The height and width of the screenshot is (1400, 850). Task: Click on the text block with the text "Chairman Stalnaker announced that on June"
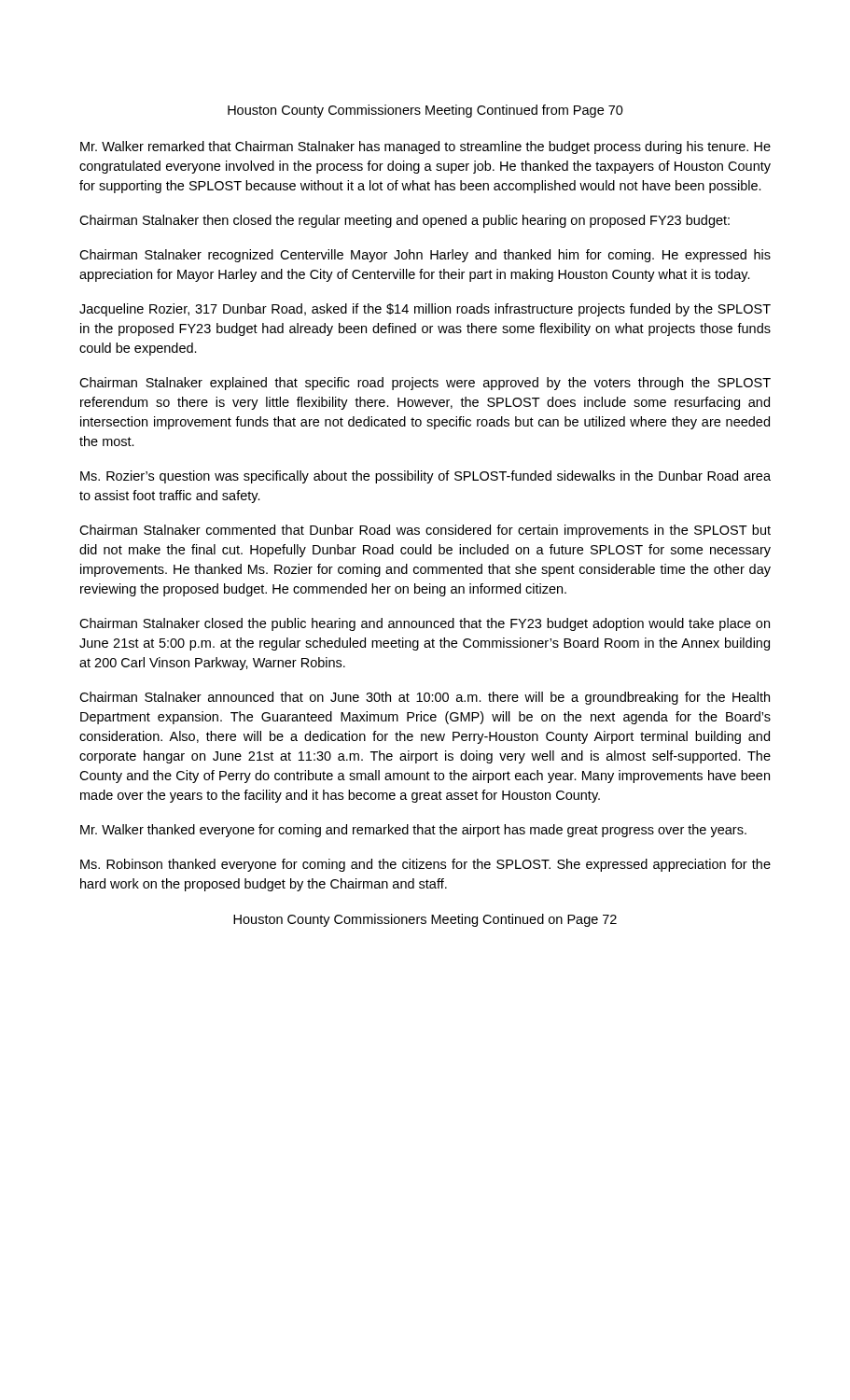click(x=425, y=747)
